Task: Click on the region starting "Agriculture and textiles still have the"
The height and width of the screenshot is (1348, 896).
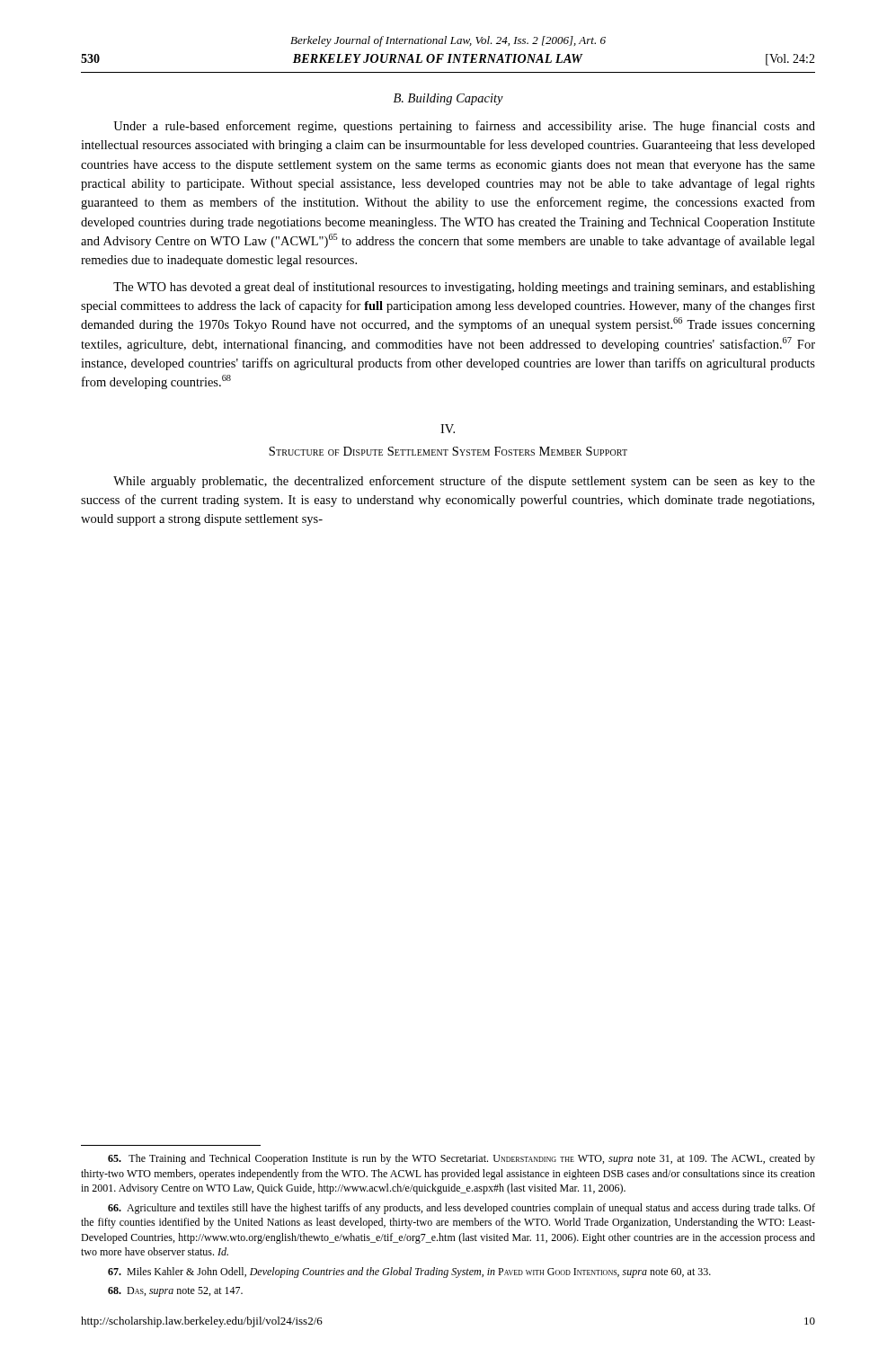Action: tap(448, 1230)
